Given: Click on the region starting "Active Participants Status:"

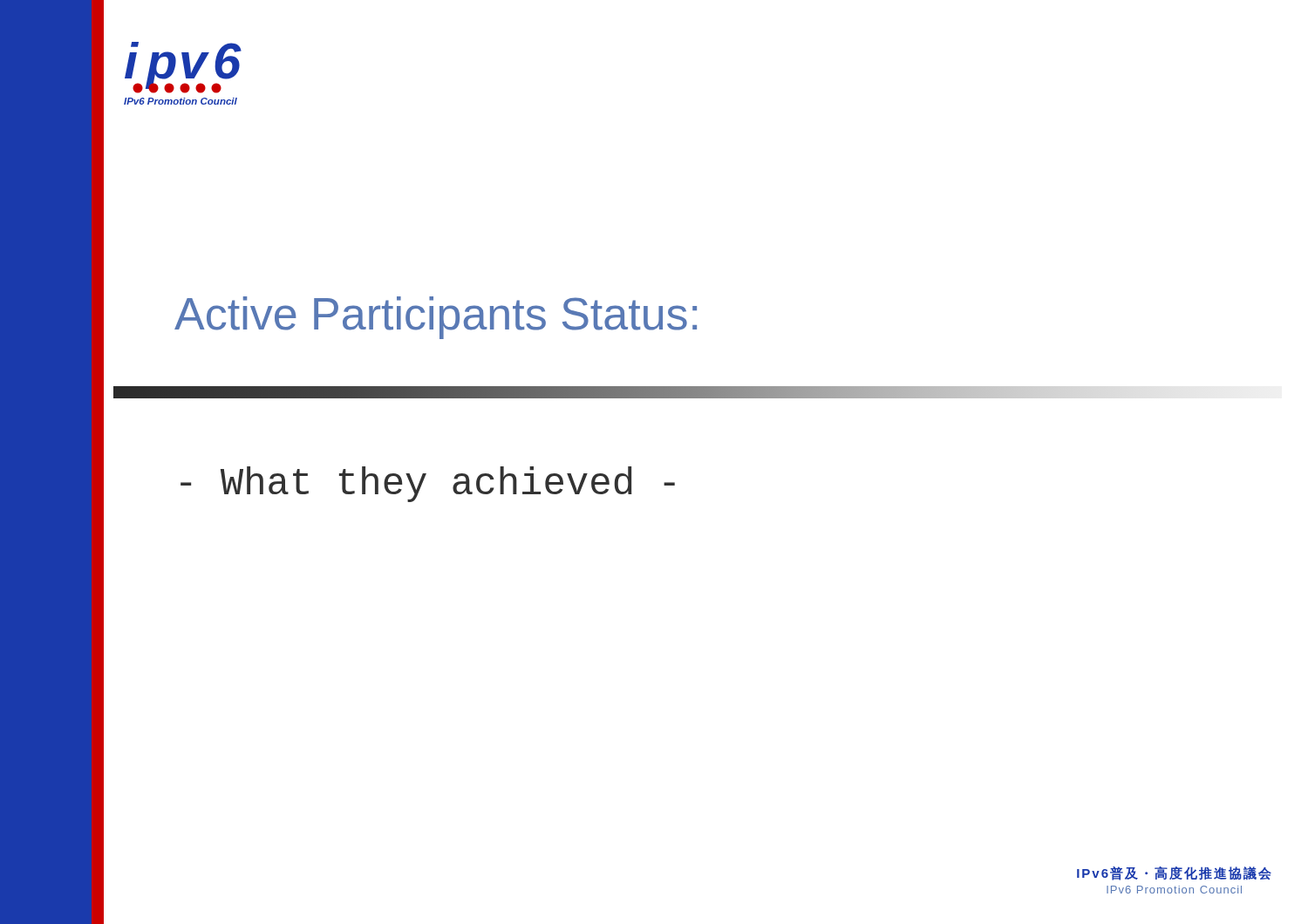Looking at the screenshot, I should pyautogui.click(x=438, y=314).
